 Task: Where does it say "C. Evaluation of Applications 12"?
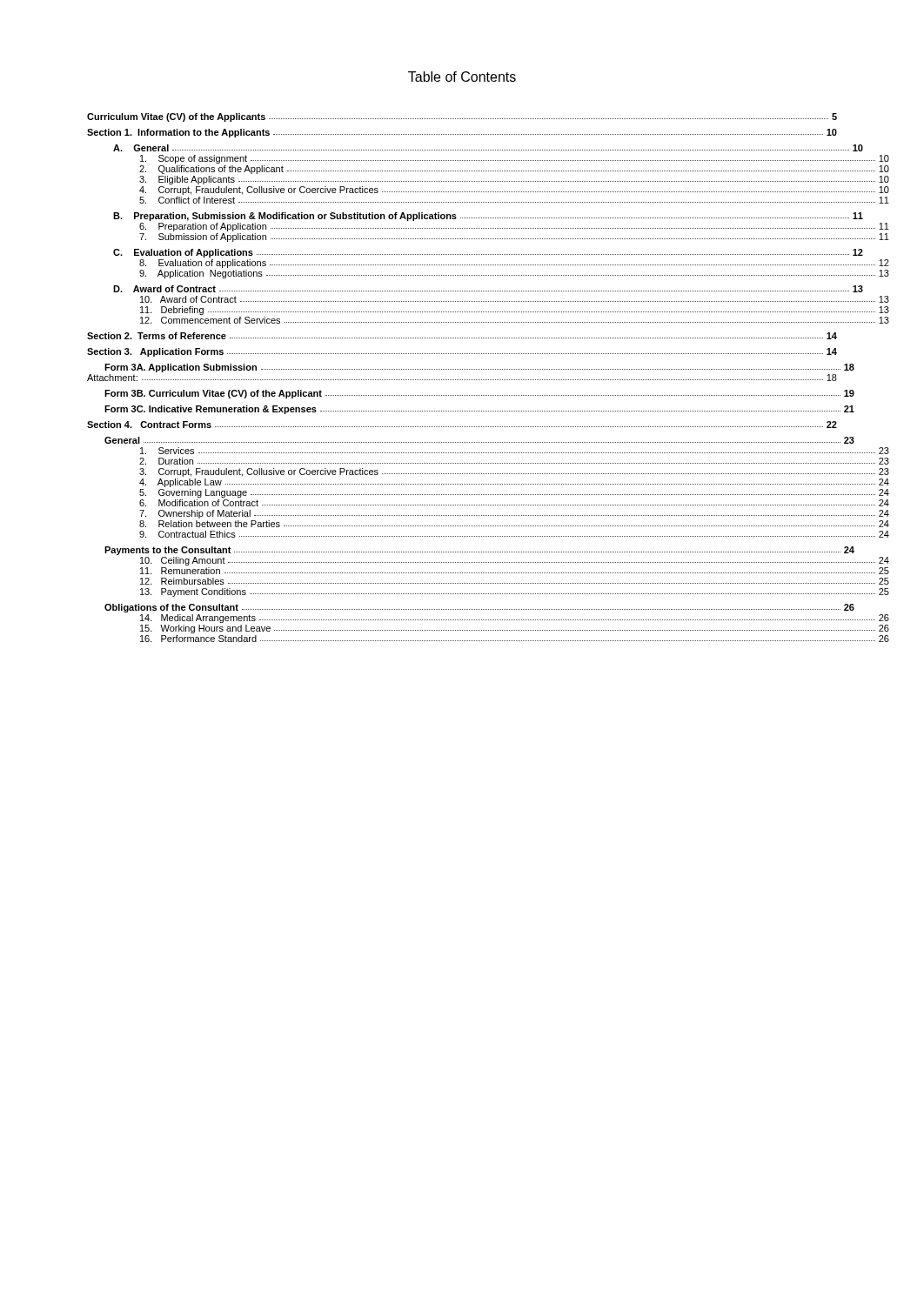[475, 252]
